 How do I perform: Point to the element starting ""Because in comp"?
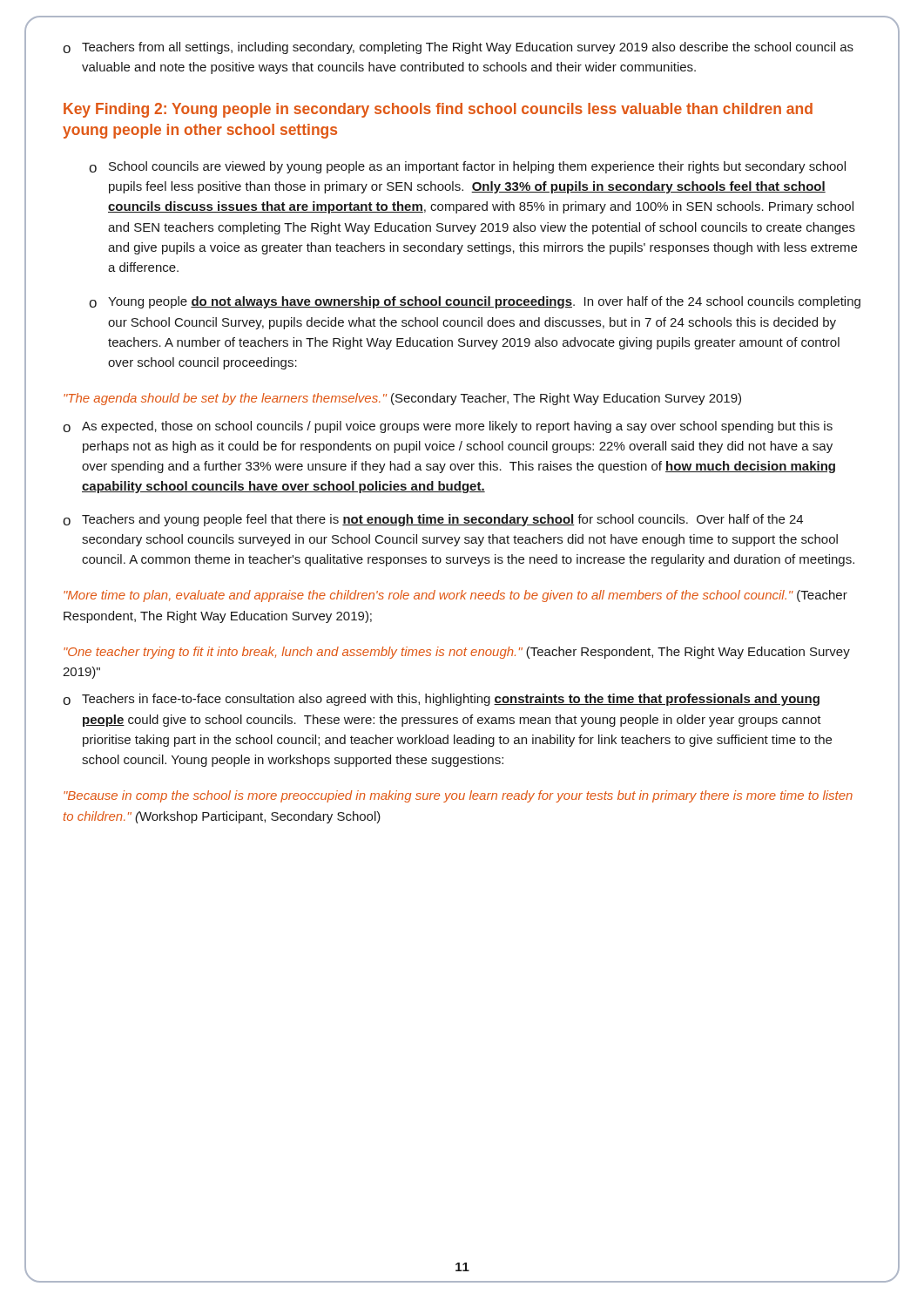point(458,806)
